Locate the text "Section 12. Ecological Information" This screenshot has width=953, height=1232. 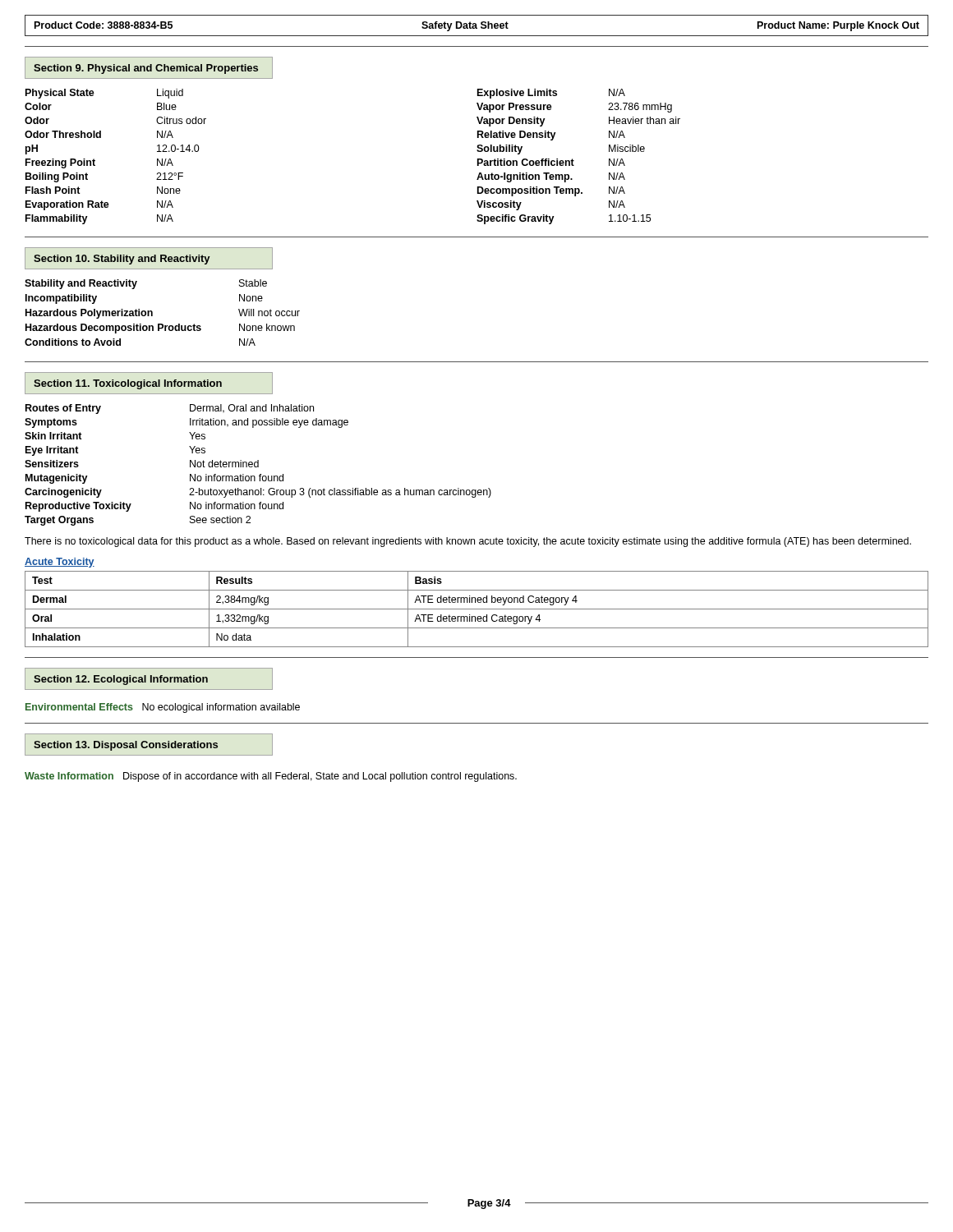149,679
